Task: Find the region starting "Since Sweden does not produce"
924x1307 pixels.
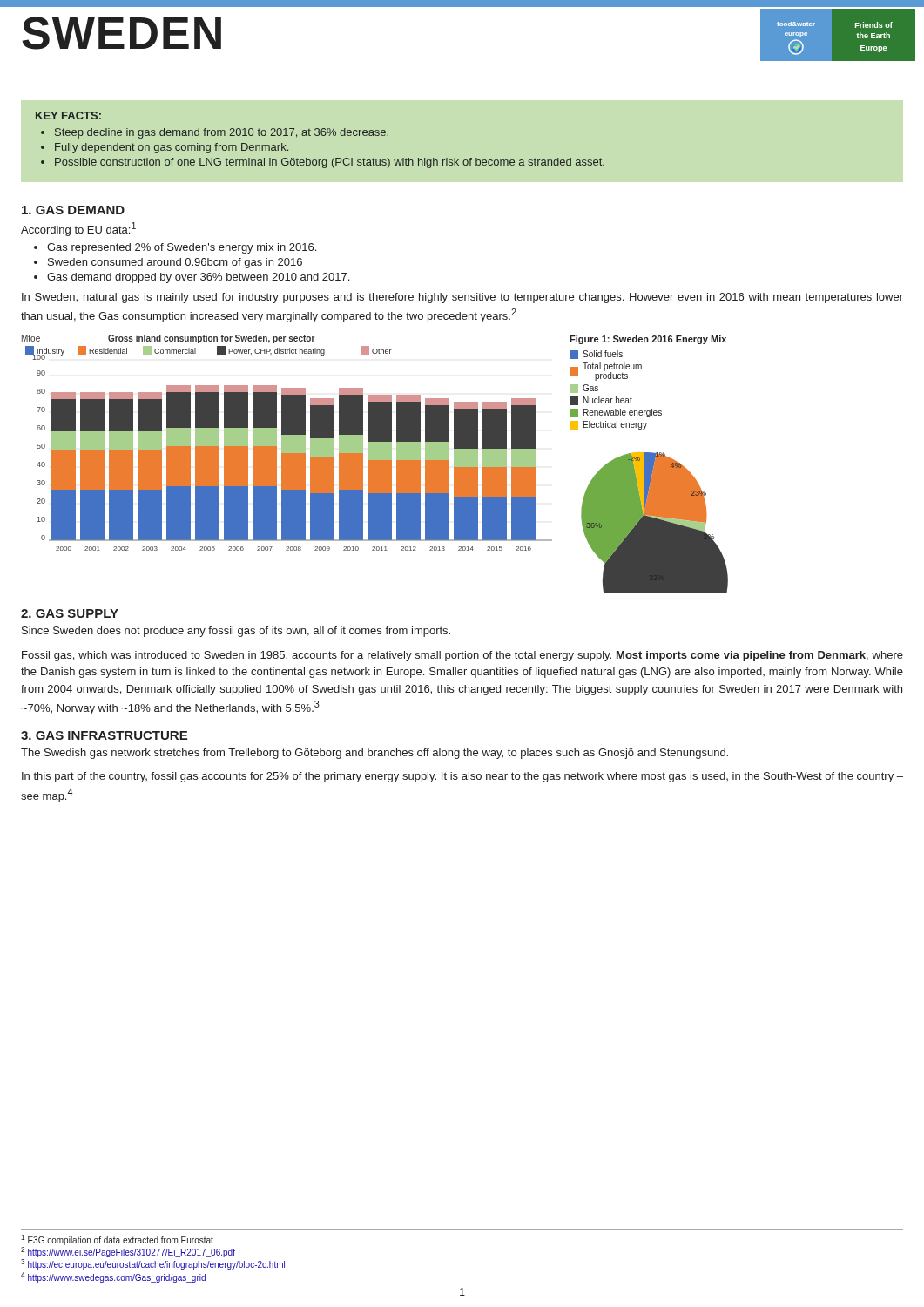Action: (x=236, y=630)
